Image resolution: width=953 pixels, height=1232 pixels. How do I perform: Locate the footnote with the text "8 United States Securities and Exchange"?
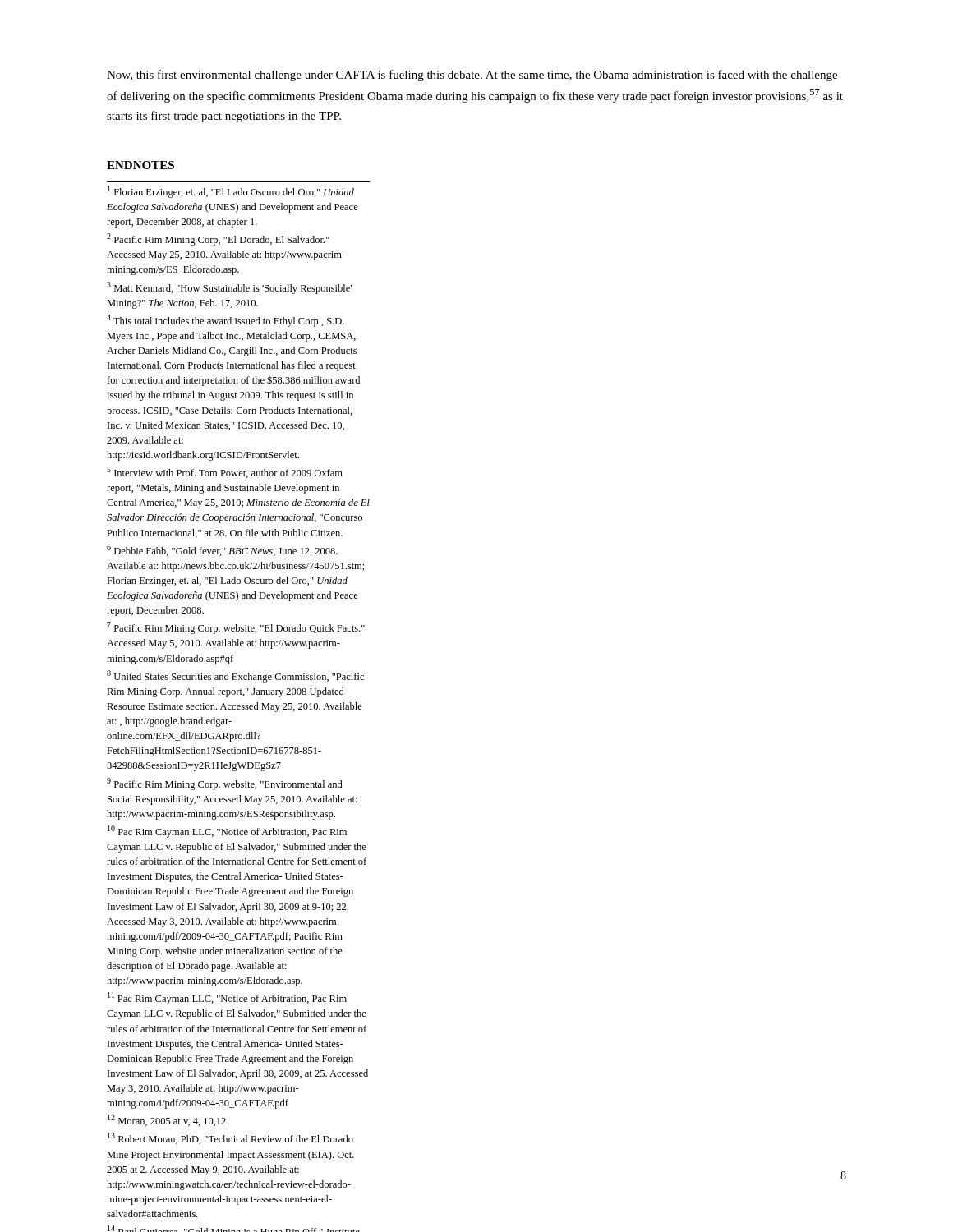click(x=236, y=720)
